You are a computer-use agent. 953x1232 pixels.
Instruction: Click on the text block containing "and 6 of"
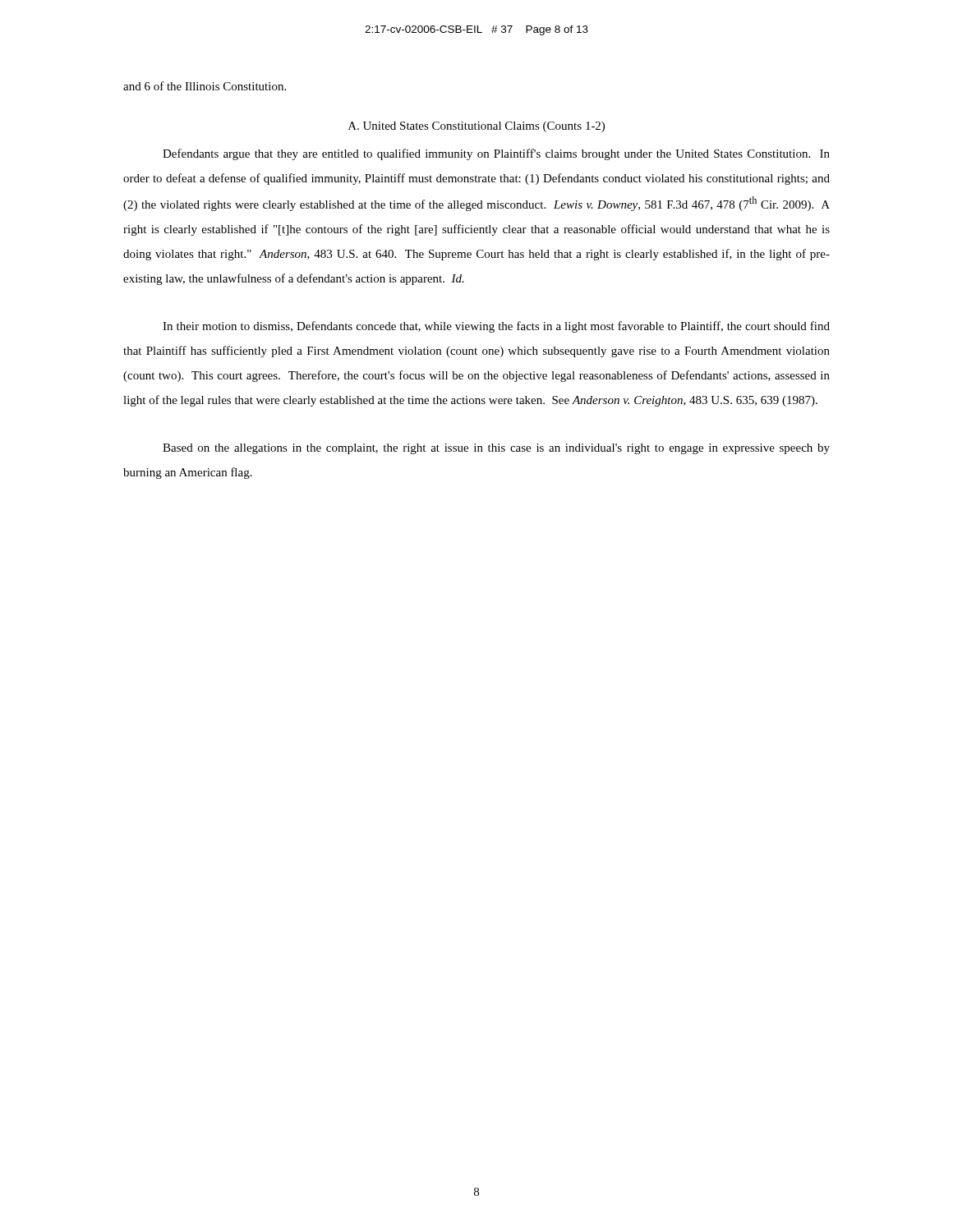click(205, 86)
